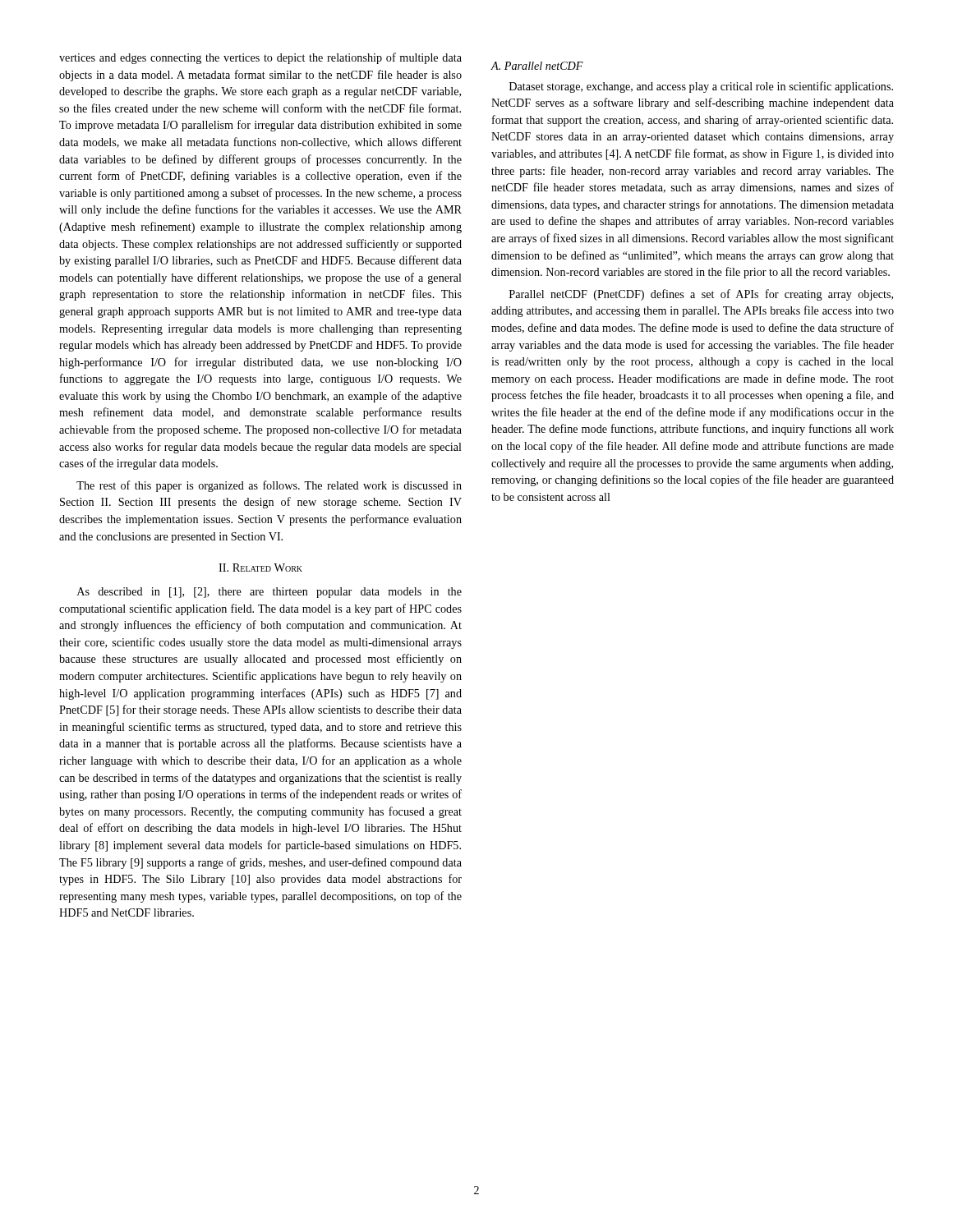Locate the passage starting "Dataset storage, exchange, and access play a"
Screen dimensions: 1232x953
click(x=693, y=179)
